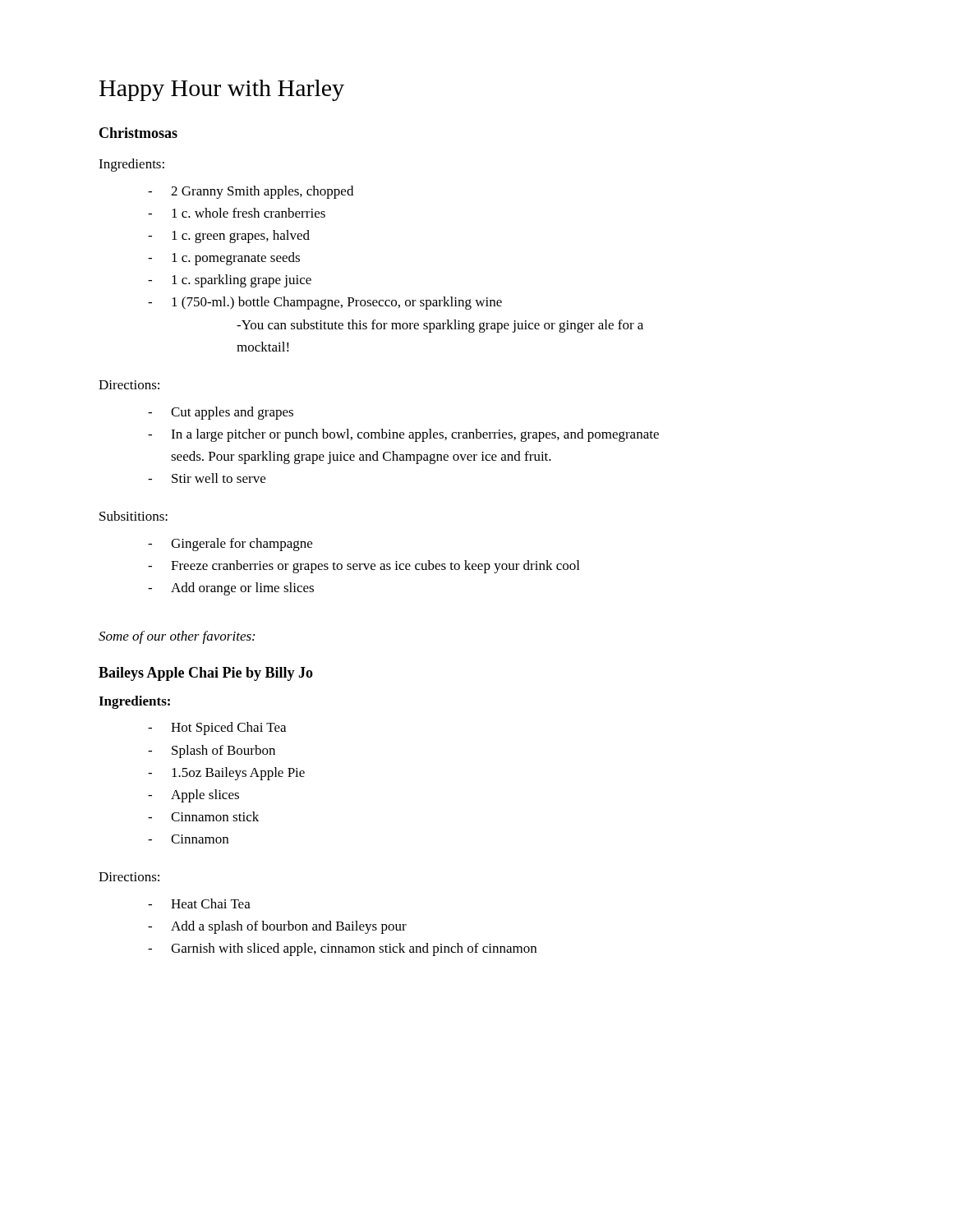Point to the block starting "-1 c. green"
953x1232 pixels.
point(229,237)
